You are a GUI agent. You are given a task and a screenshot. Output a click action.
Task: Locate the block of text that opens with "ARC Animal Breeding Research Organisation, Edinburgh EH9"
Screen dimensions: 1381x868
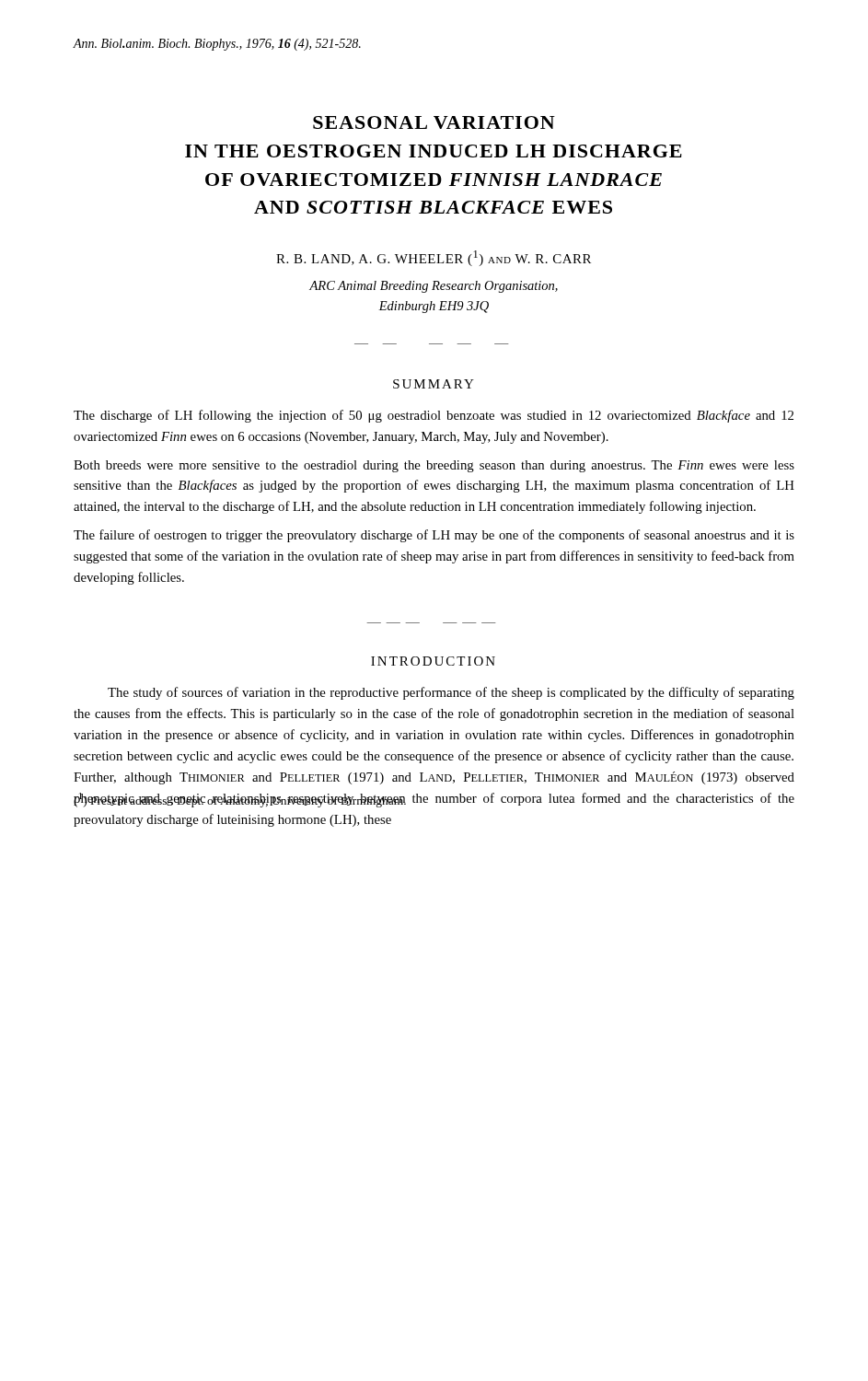(434, 296)
